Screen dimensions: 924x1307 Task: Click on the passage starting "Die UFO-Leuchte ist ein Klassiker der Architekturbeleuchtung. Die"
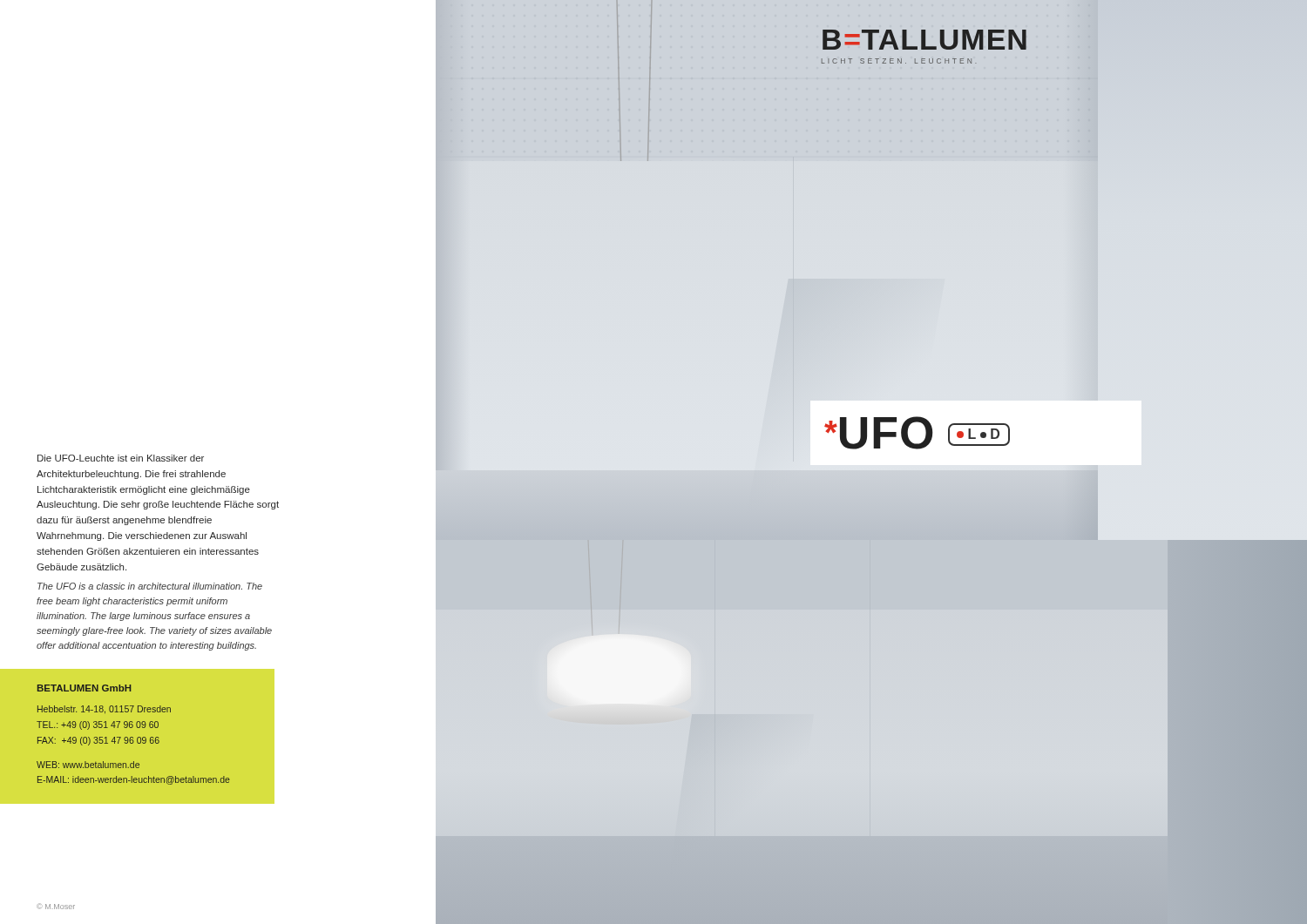158,512
